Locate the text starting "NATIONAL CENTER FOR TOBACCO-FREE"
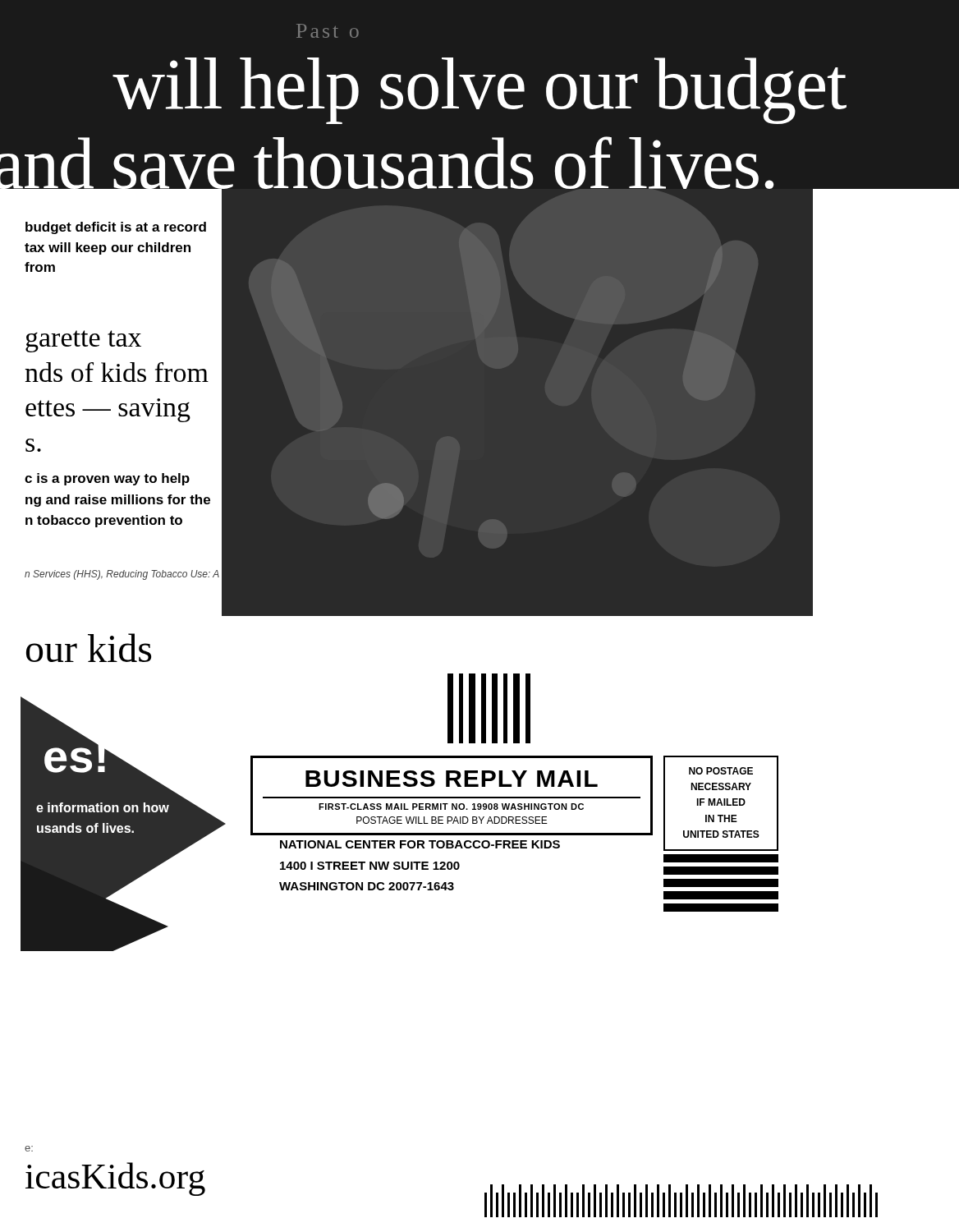Viewport: 959px width, 1232px height. pos(420,865)
